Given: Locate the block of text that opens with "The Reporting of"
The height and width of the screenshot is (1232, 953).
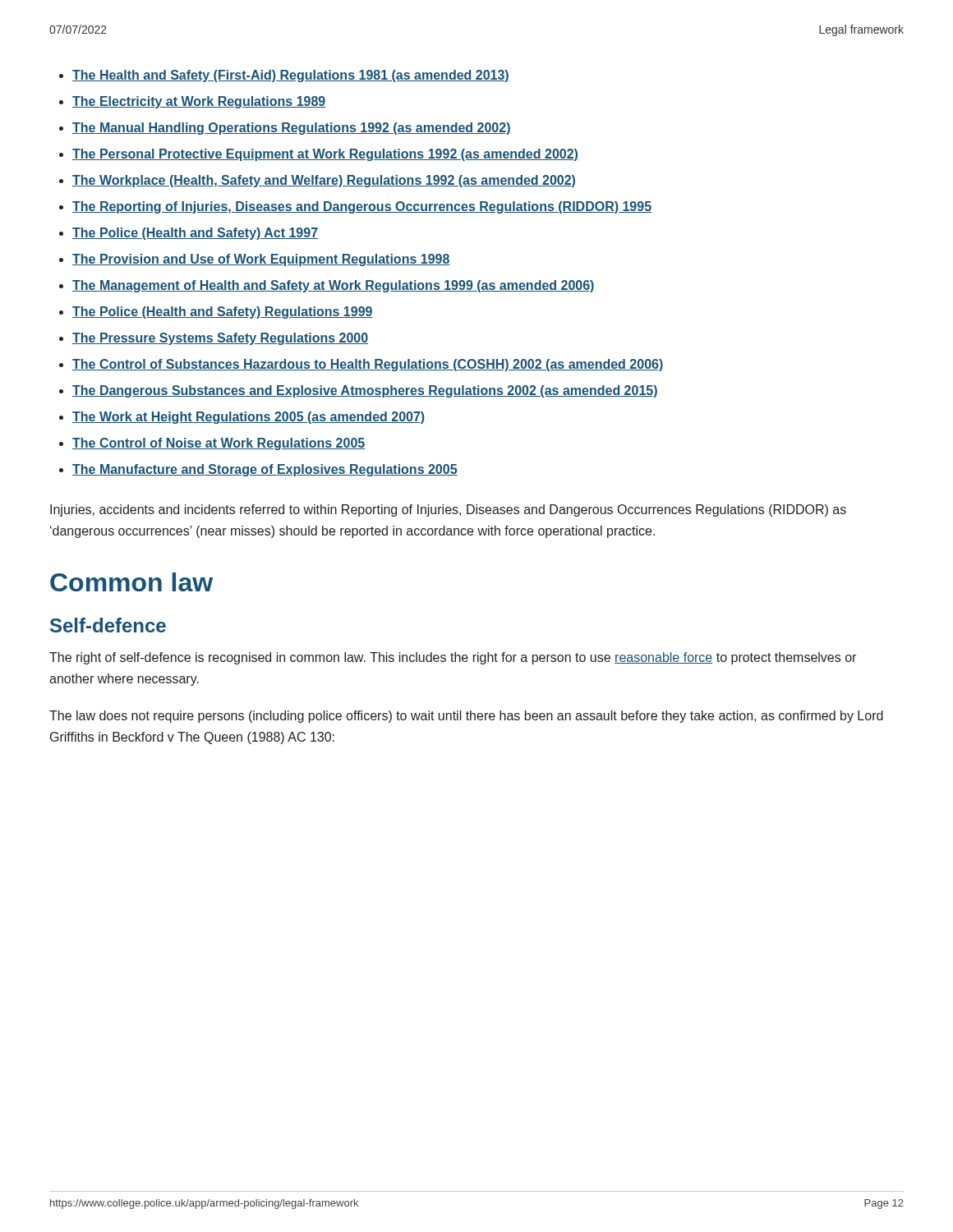Looking at the screenshot, I should pos(362,207).
